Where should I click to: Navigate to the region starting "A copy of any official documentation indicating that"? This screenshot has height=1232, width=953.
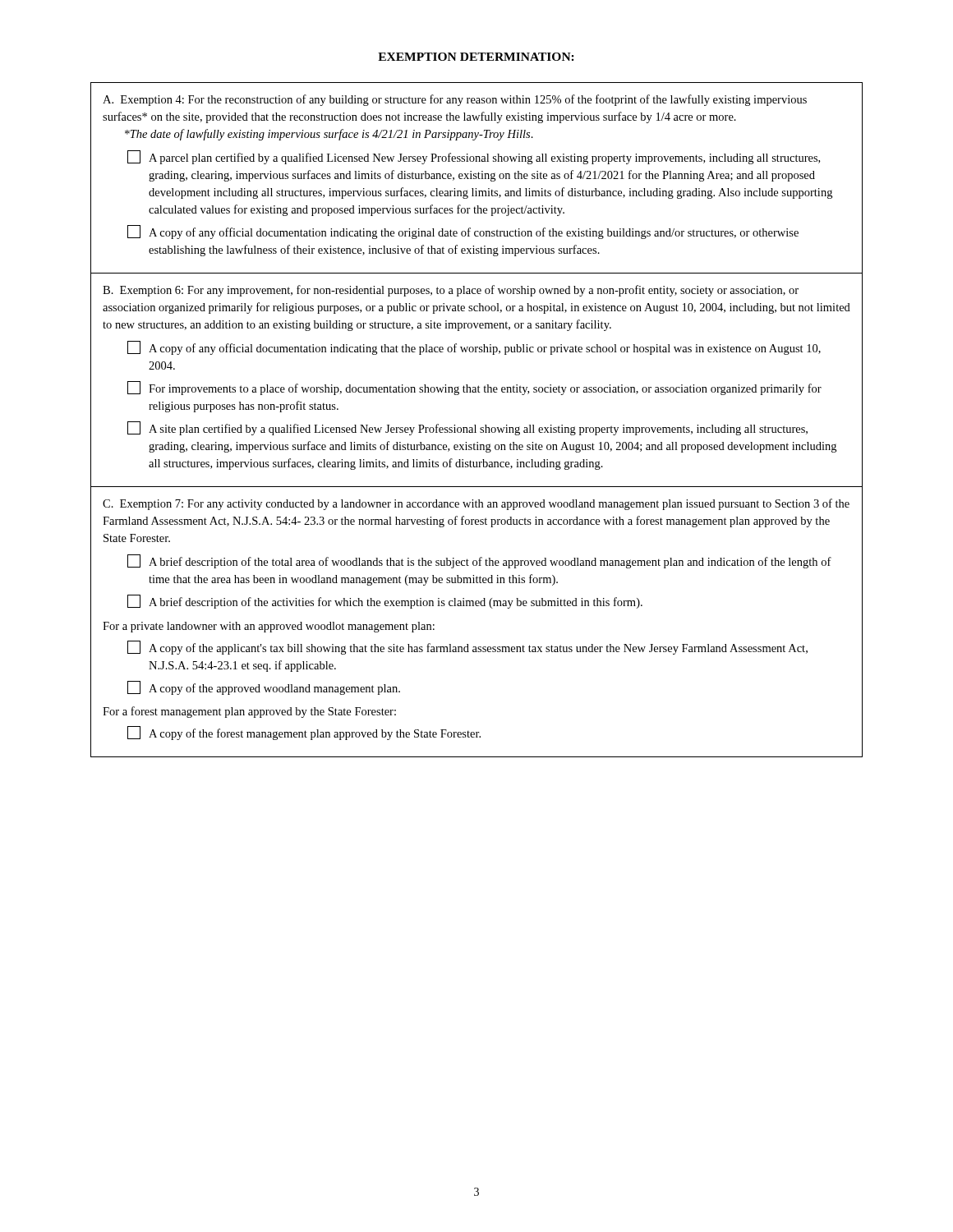click(x=489, y=357)
